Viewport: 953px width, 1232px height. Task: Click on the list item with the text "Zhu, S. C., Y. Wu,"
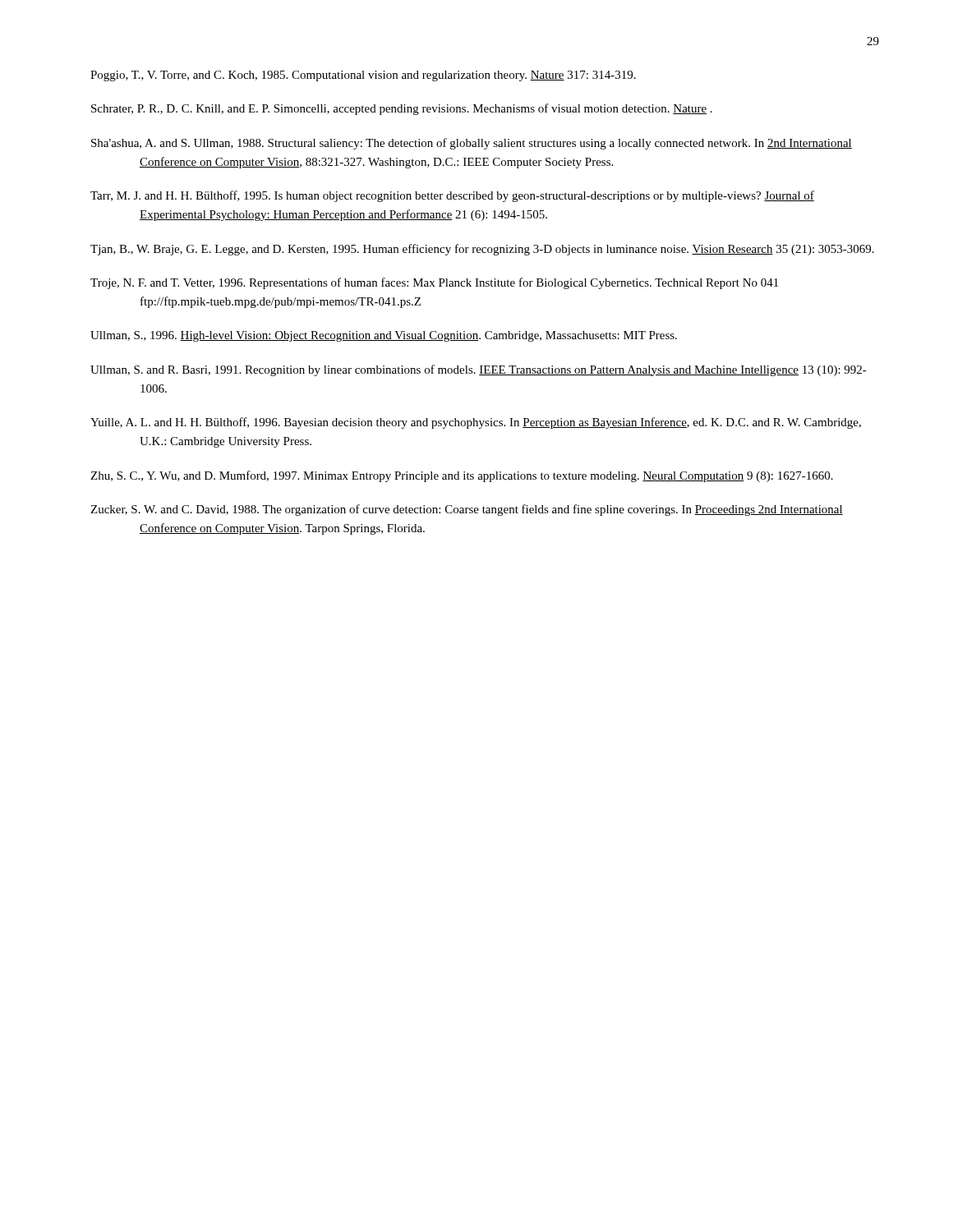[462, 475]
